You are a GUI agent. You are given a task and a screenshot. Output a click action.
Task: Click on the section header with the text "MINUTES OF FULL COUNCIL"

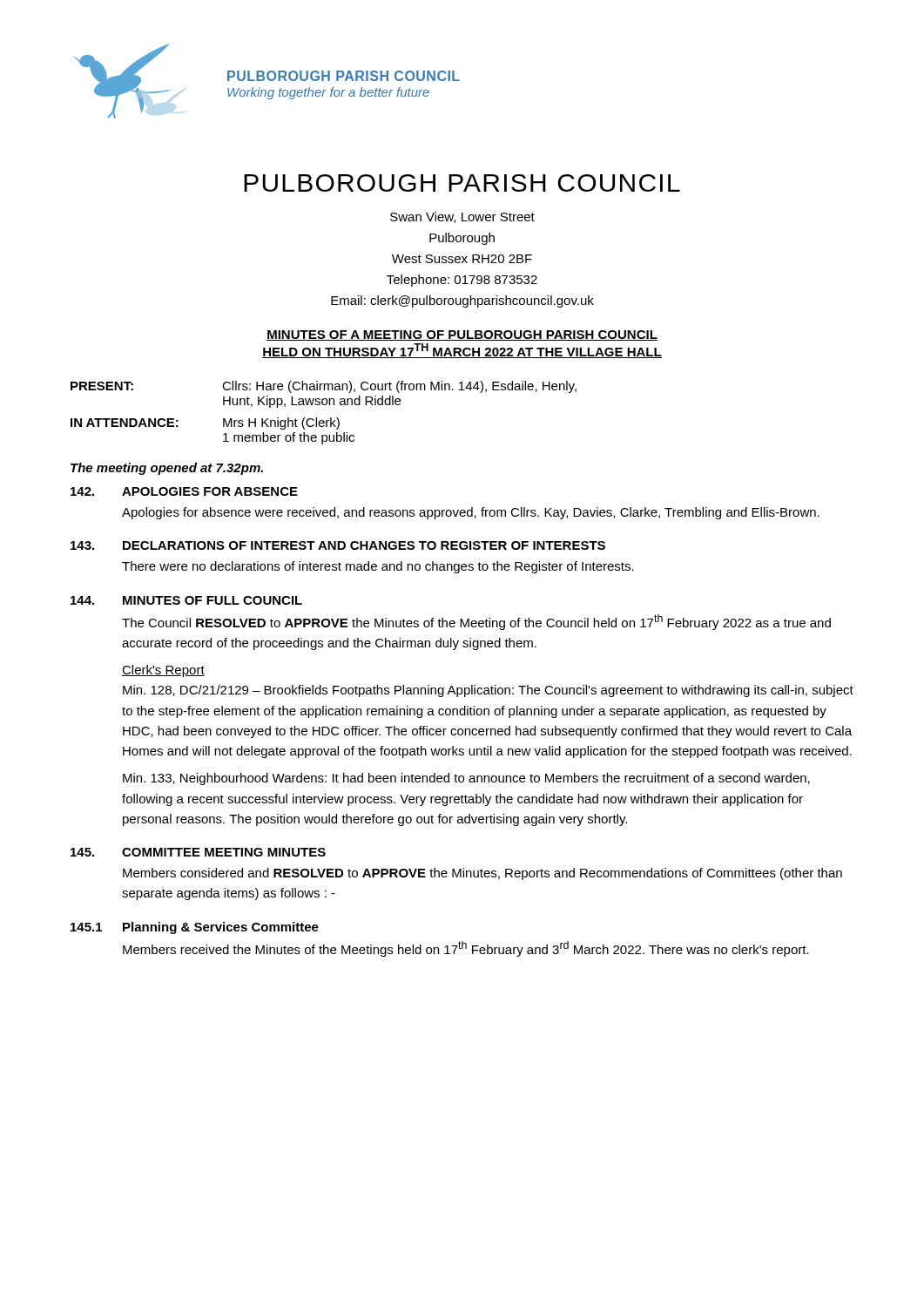(x=212, y=599)
